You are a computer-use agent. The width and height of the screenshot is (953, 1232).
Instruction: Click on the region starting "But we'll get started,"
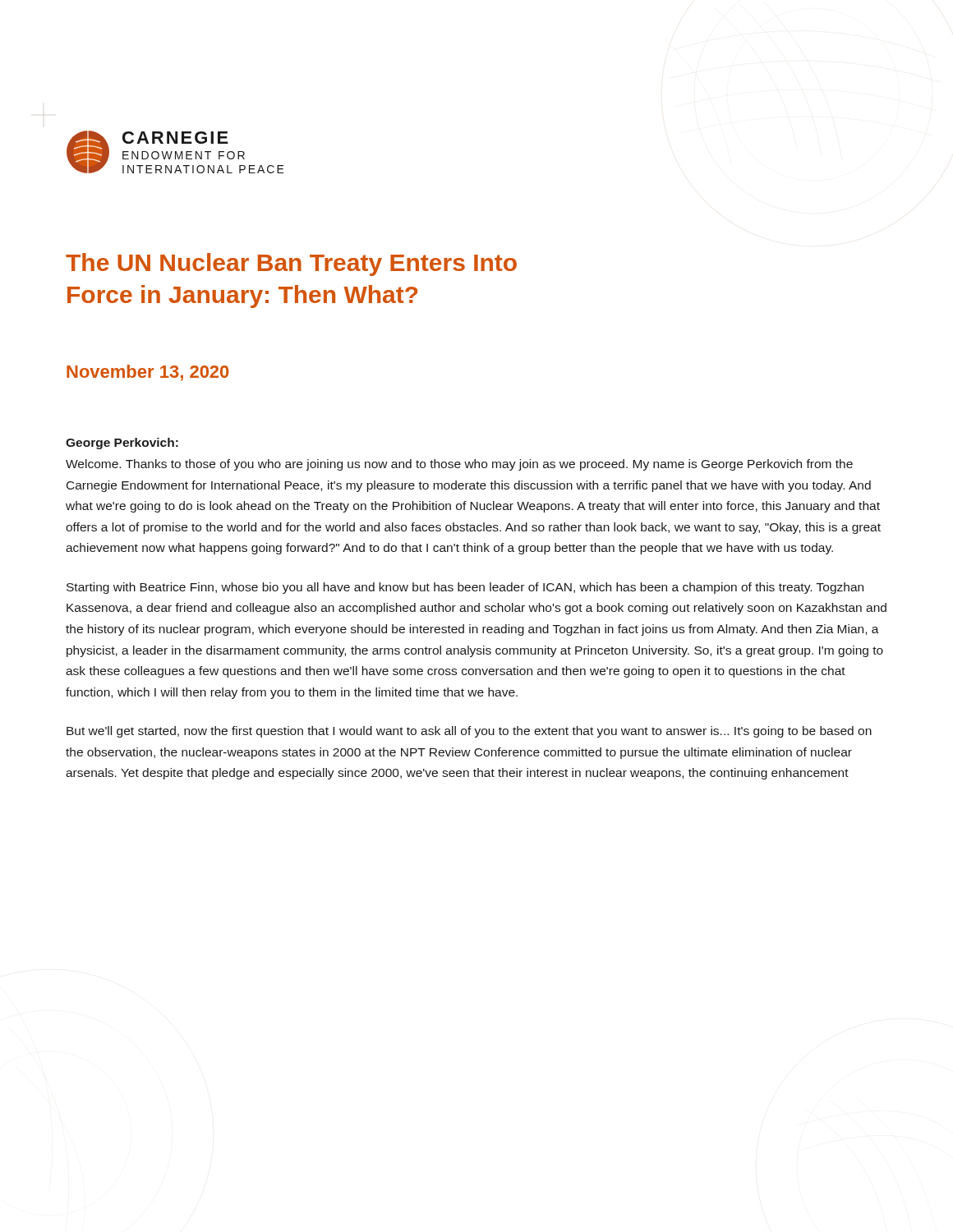click(x=476, y=752)
